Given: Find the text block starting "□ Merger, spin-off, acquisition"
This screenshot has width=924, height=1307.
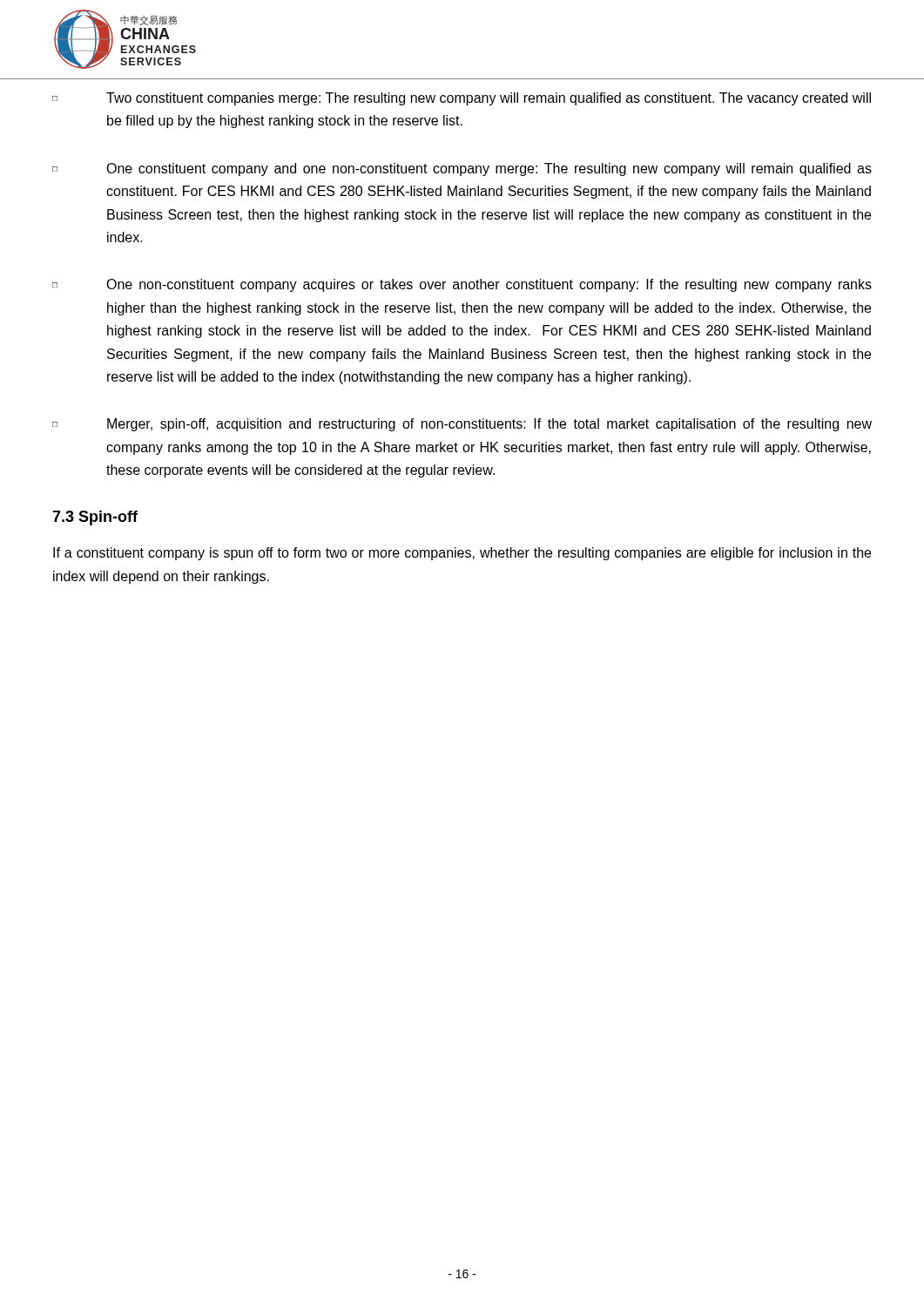Looking at the screenshot, I should click(462, 448).
